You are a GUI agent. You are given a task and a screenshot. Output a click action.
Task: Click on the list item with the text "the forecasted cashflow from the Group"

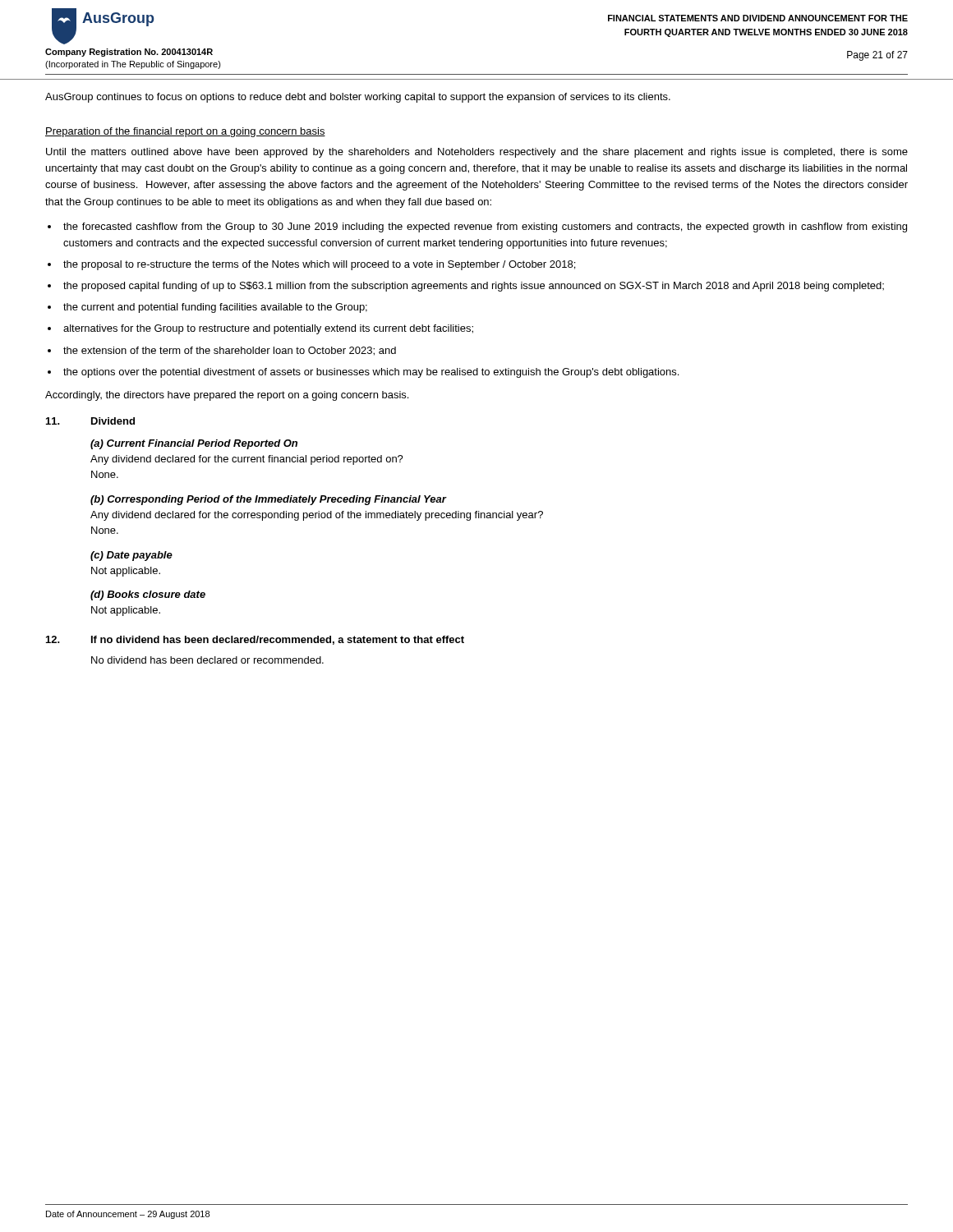click(x=486, y=234)
